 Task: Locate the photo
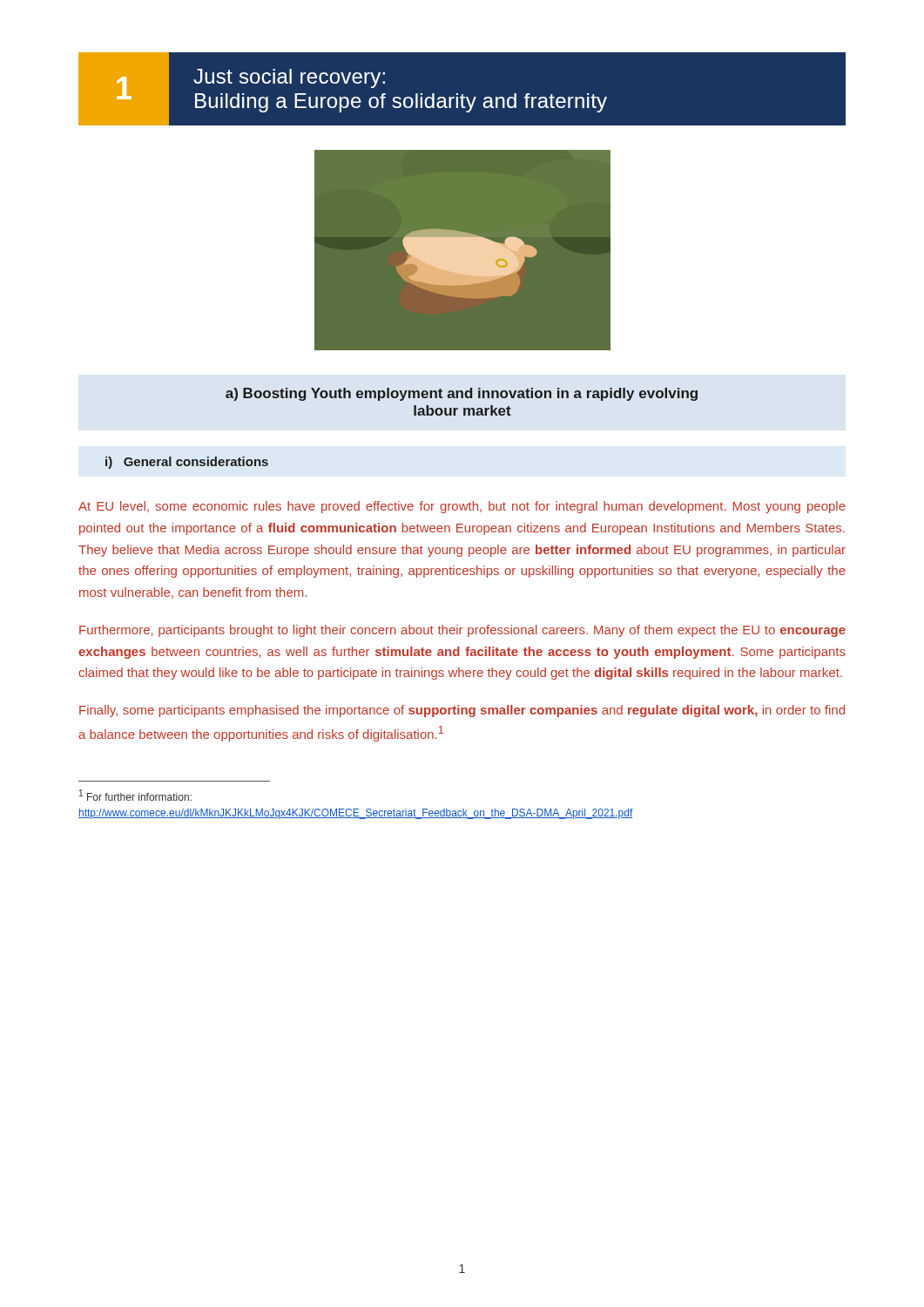tap(462, 250)
